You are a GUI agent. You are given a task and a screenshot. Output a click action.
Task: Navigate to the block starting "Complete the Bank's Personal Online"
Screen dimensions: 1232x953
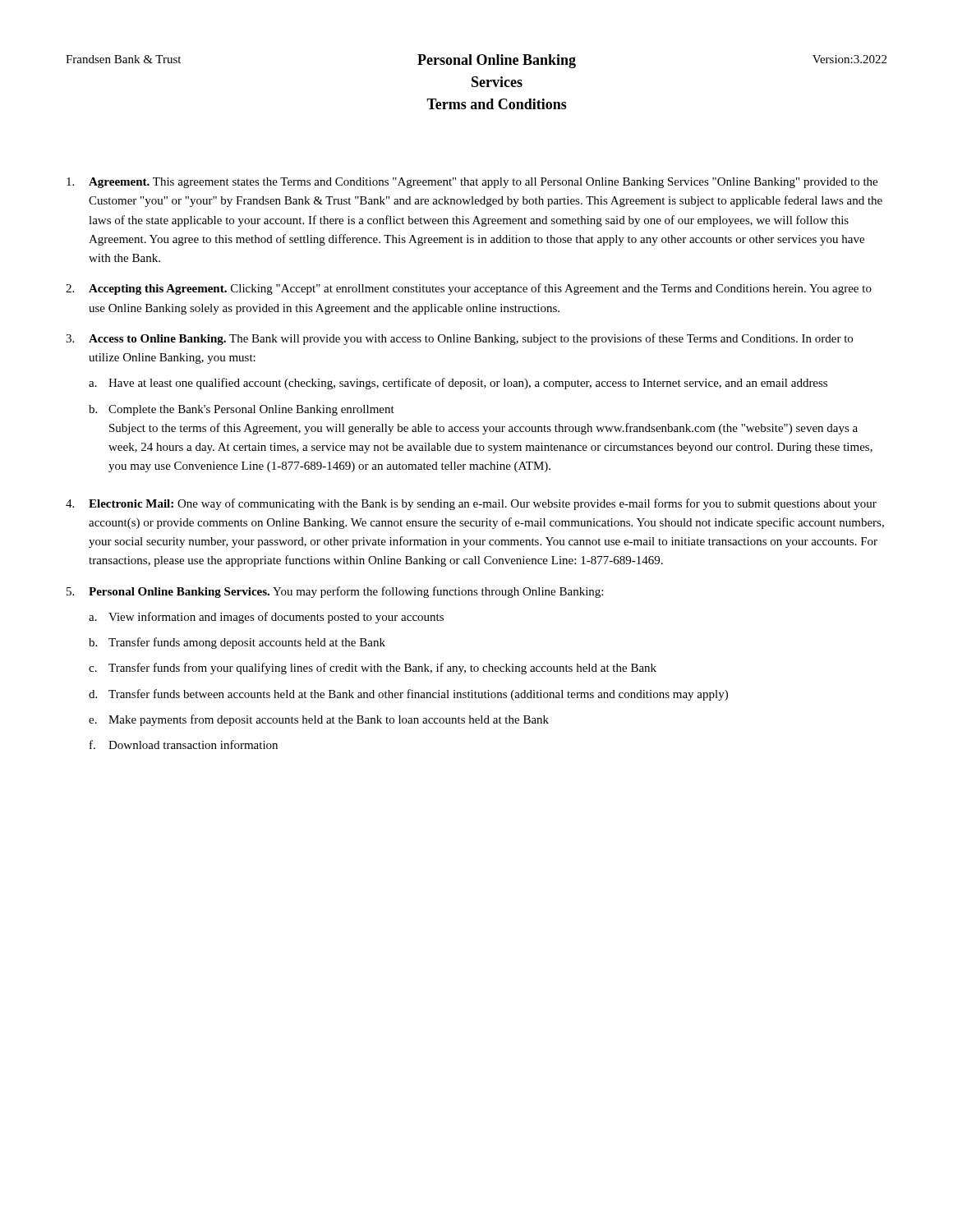tap(491, 437)
